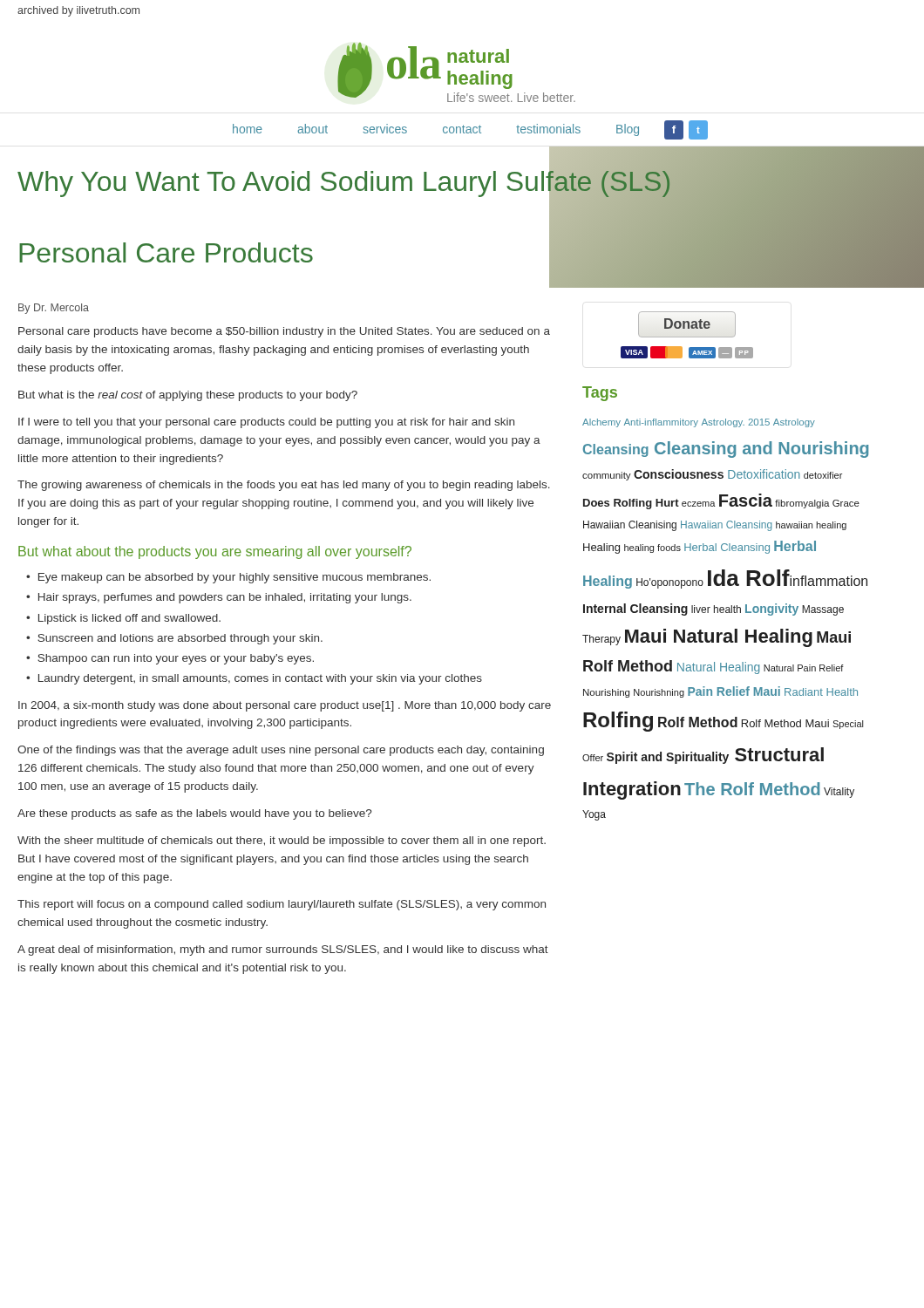This screenshot has height=1308, width=924.
Task: Select the list item containing "• Lipstick is licked off and swallowed."
Action: coord(124,618)
